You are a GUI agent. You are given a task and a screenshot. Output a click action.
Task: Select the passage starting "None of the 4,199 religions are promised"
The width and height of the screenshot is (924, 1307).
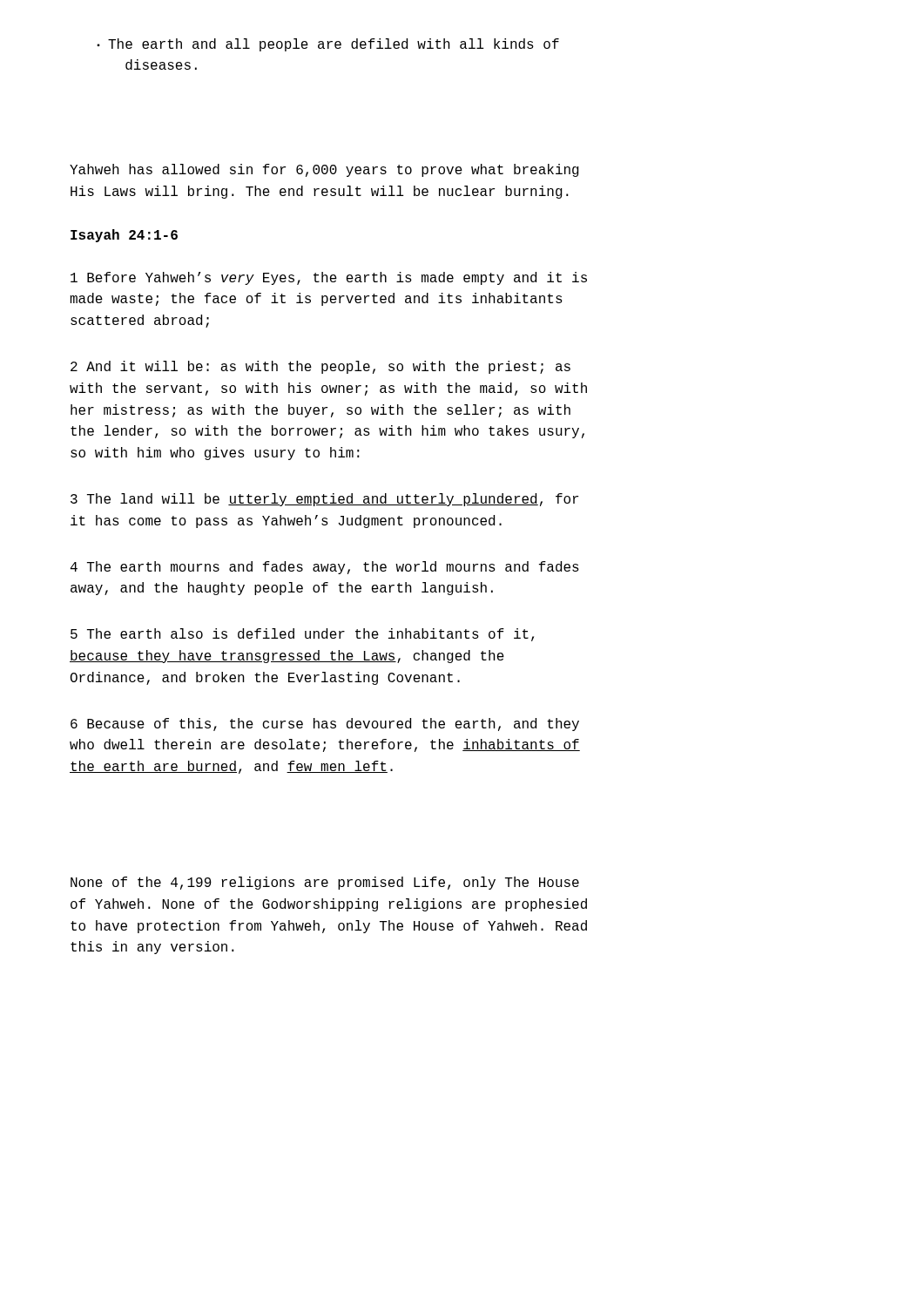(329, 916)
